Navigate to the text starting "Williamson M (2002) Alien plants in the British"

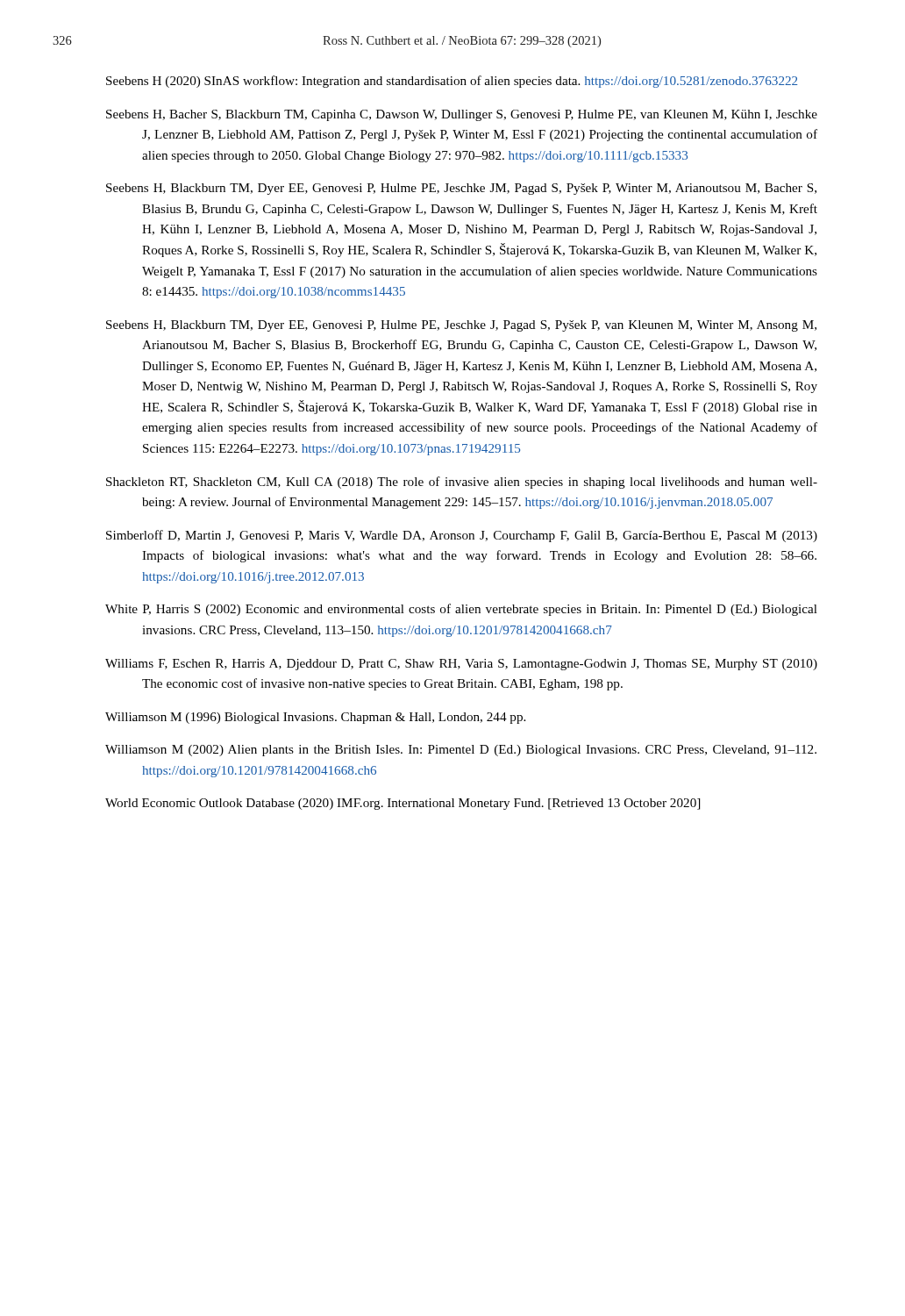[x=461, y=759]
